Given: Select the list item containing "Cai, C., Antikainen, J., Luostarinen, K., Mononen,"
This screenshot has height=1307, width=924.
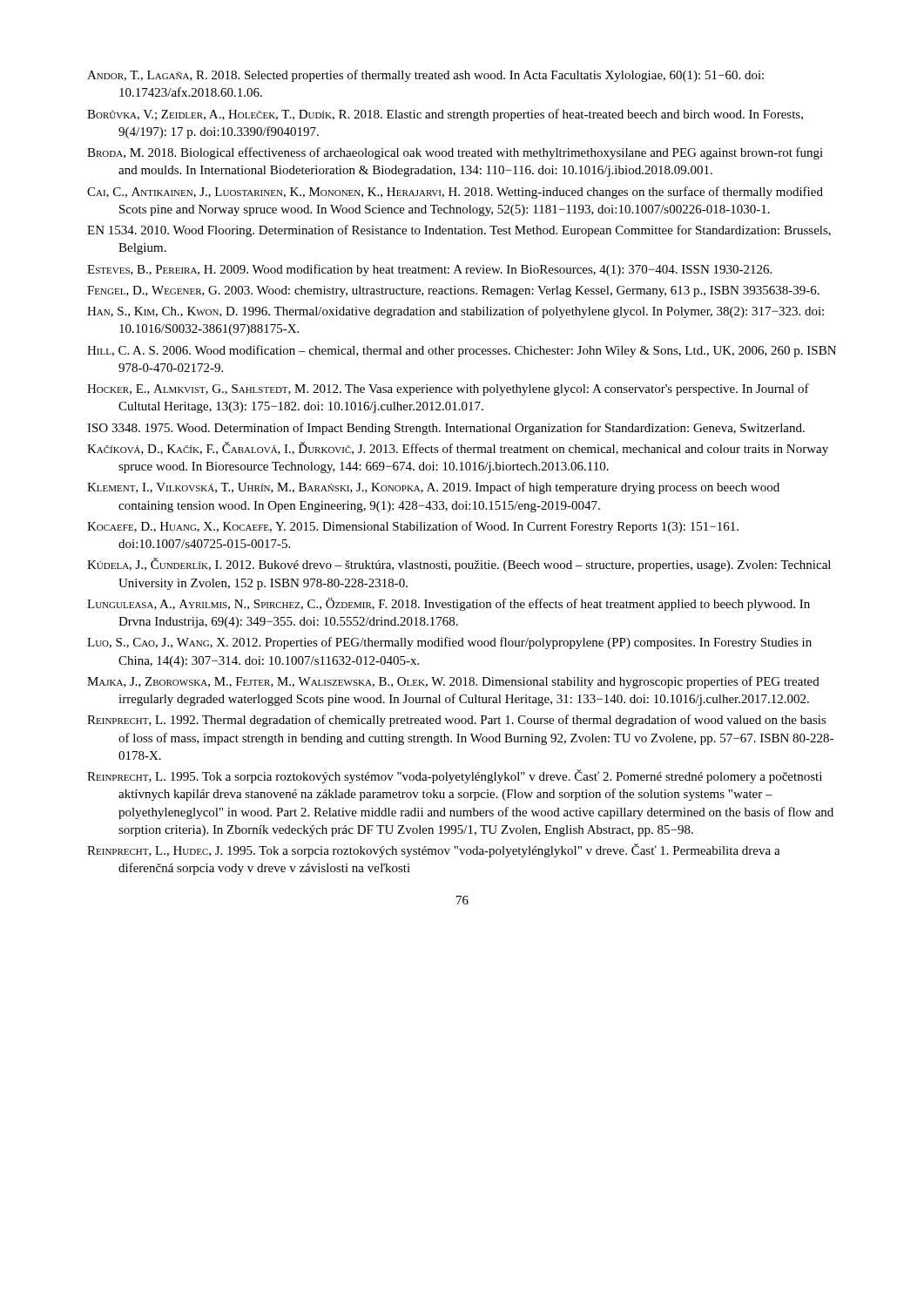Looking at the screenshot, I should pos(471,200).
